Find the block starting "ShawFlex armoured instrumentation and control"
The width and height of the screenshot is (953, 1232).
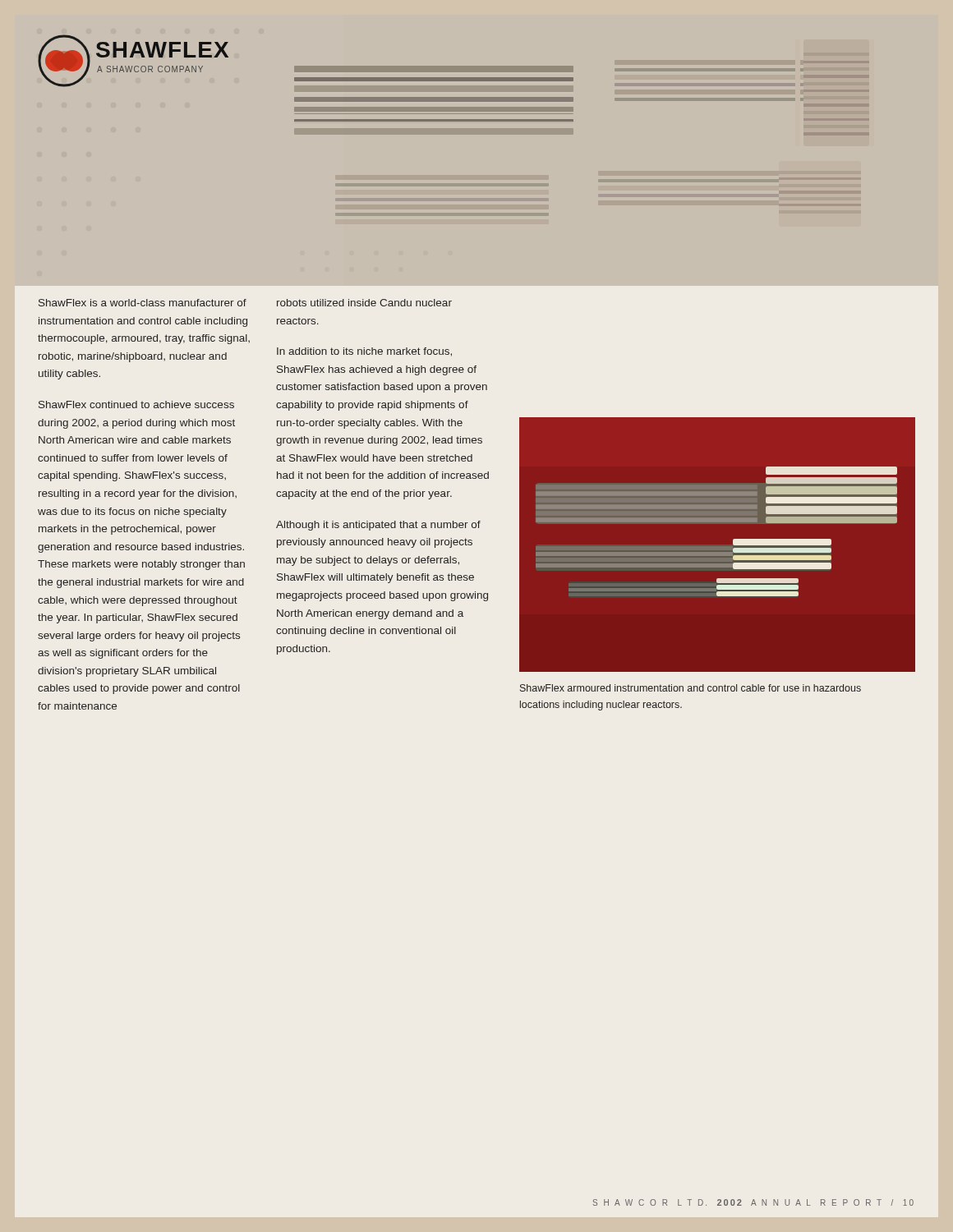pos(700,697)
